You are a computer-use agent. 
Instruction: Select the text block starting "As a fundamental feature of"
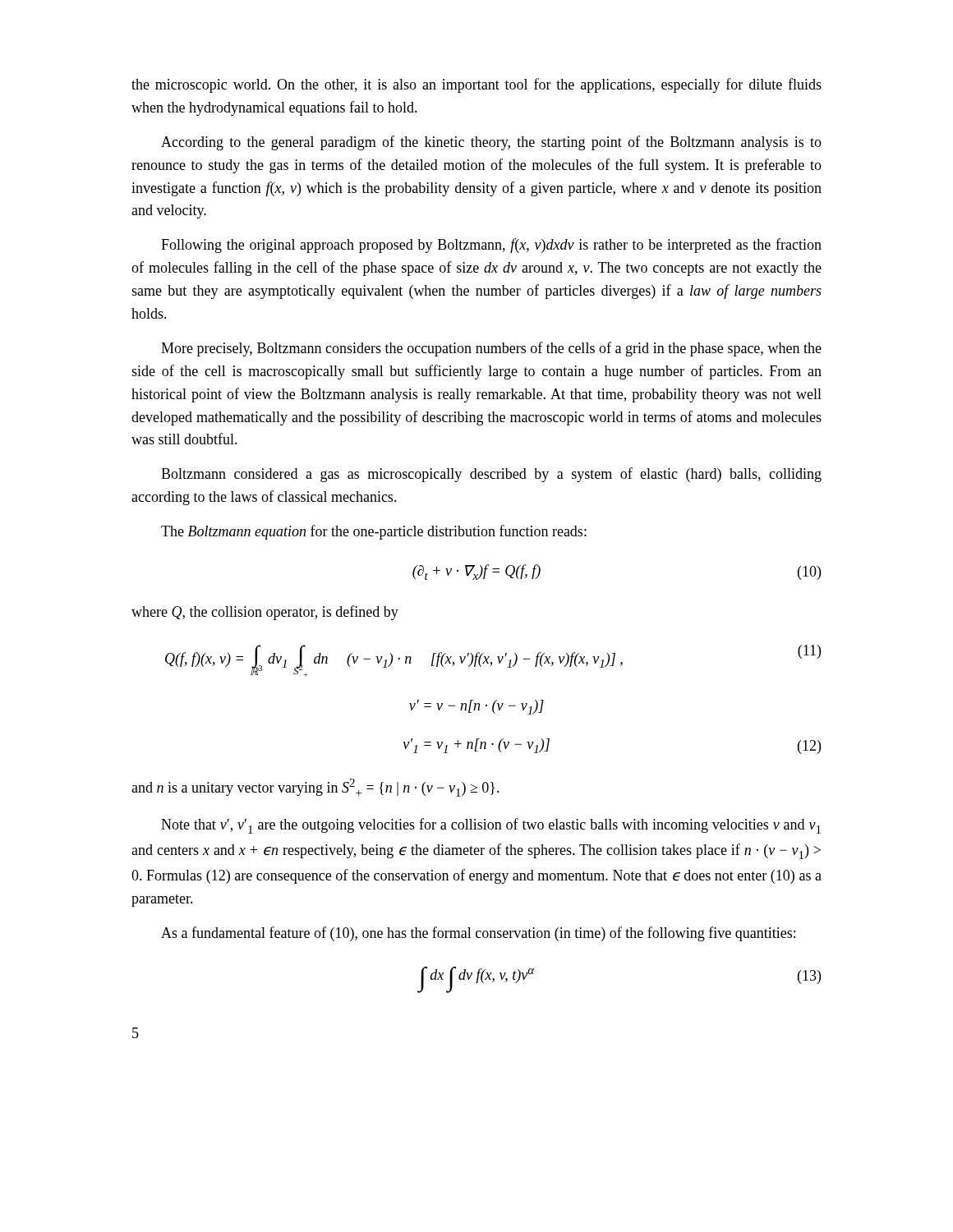click(476, 934)
